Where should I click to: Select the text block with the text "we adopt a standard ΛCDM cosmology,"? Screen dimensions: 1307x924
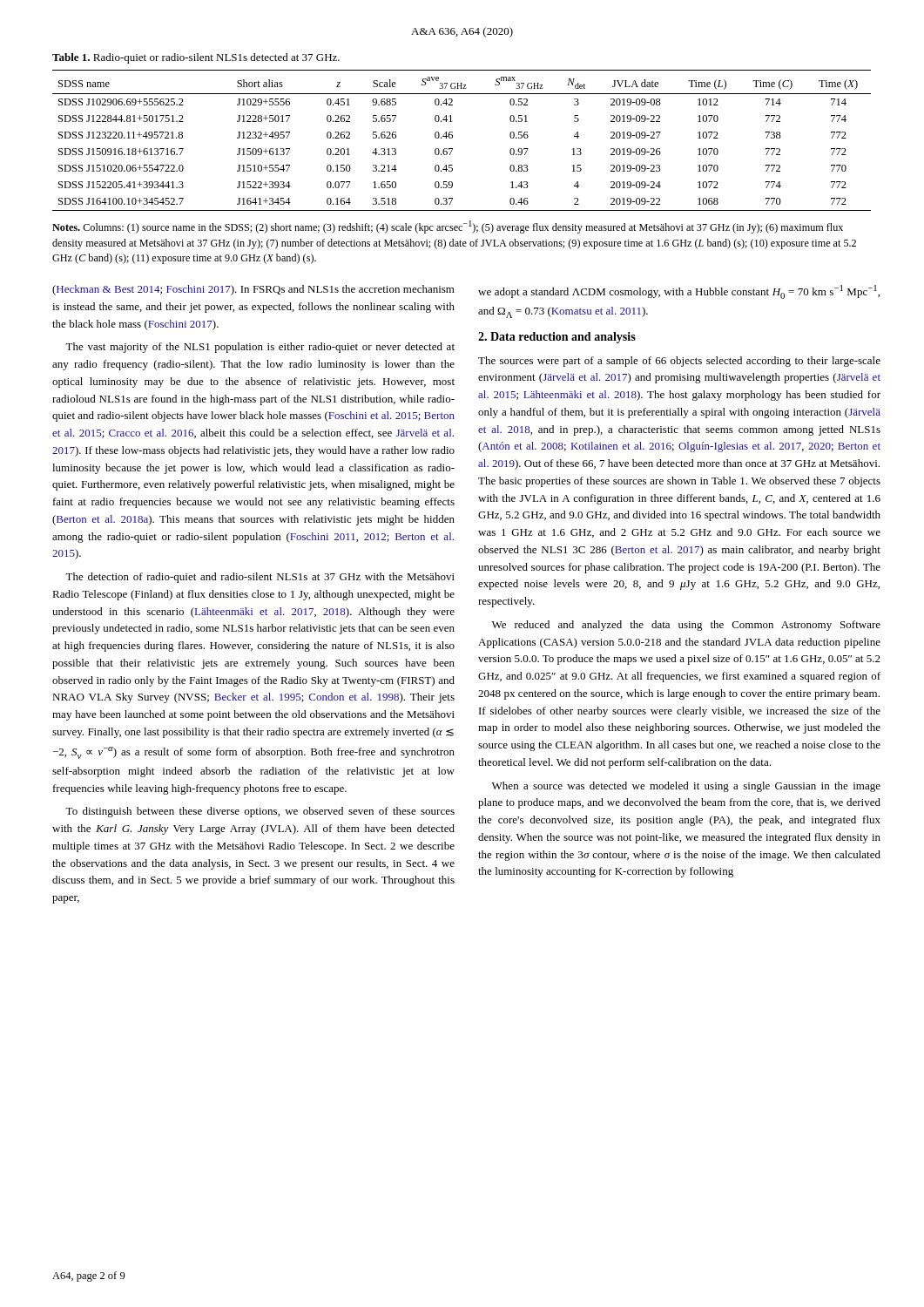(679, 301)
